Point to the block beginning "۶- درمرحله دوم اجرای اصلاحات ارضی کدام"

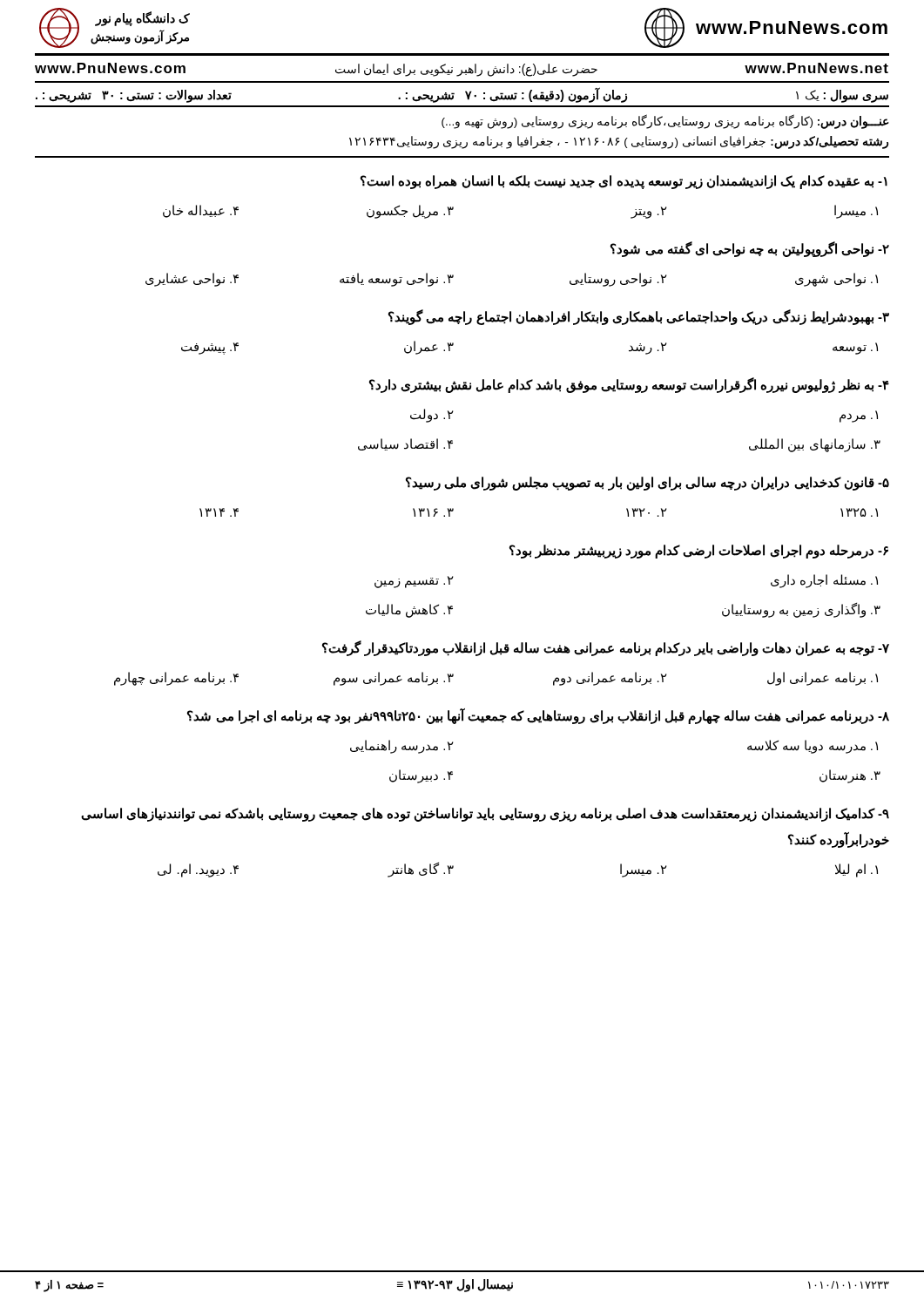click(x=462, y=581)
